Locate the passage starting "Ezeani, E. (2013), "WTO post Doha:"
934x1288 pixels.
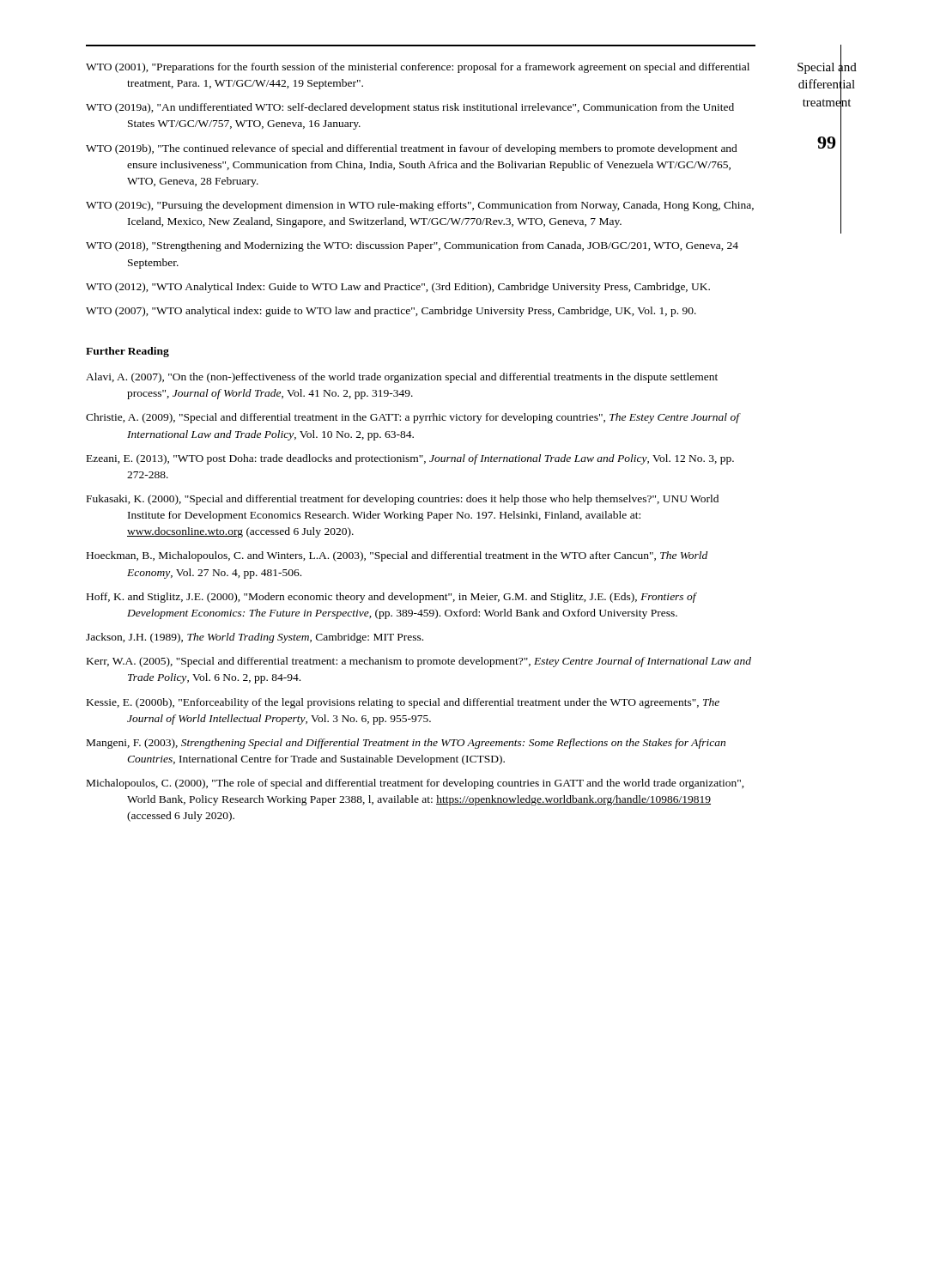click(x=410, y=466)
